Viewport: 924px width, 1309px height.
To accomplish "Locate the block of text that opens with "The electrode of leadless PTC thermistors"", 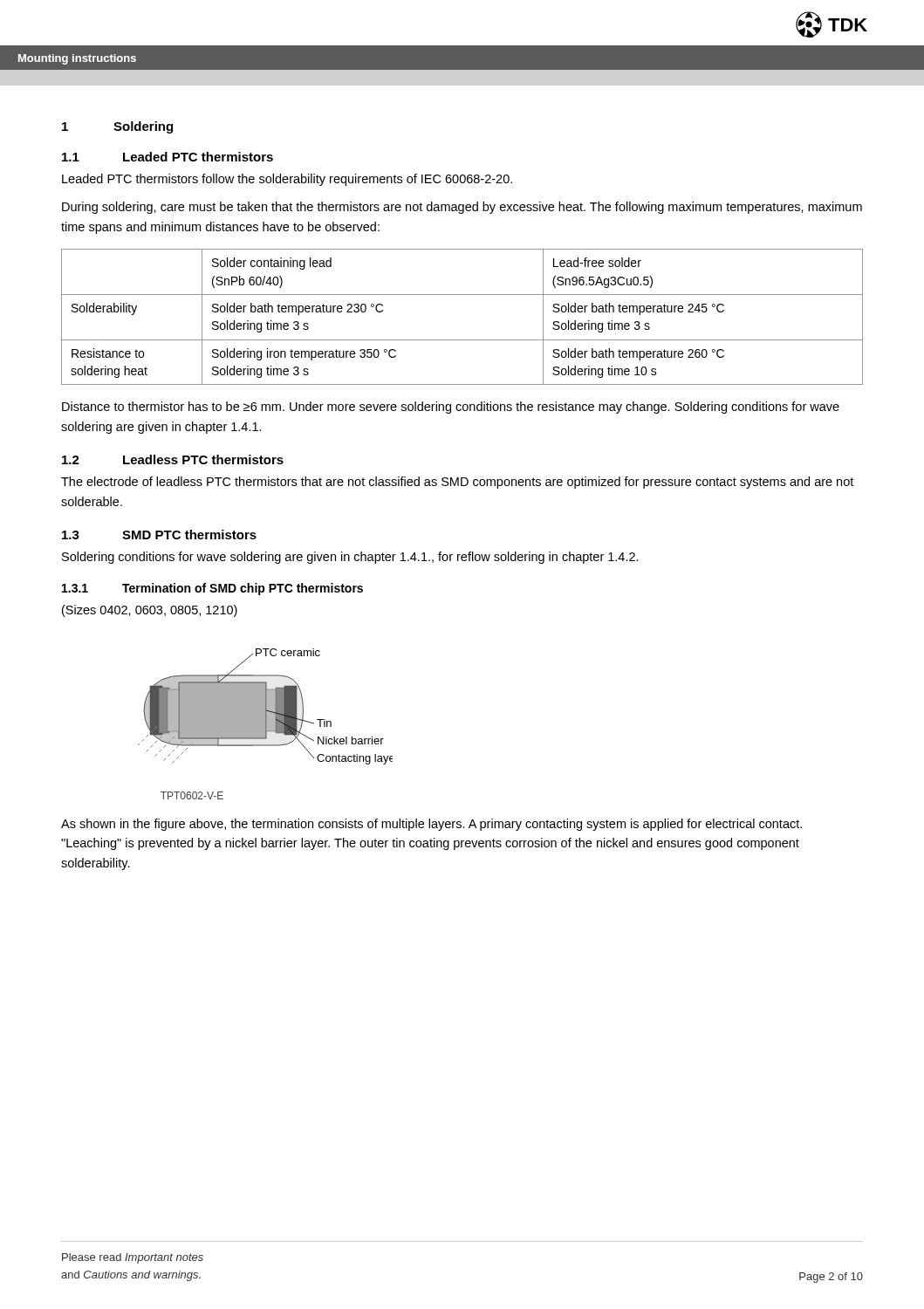I will pos(457,492).
